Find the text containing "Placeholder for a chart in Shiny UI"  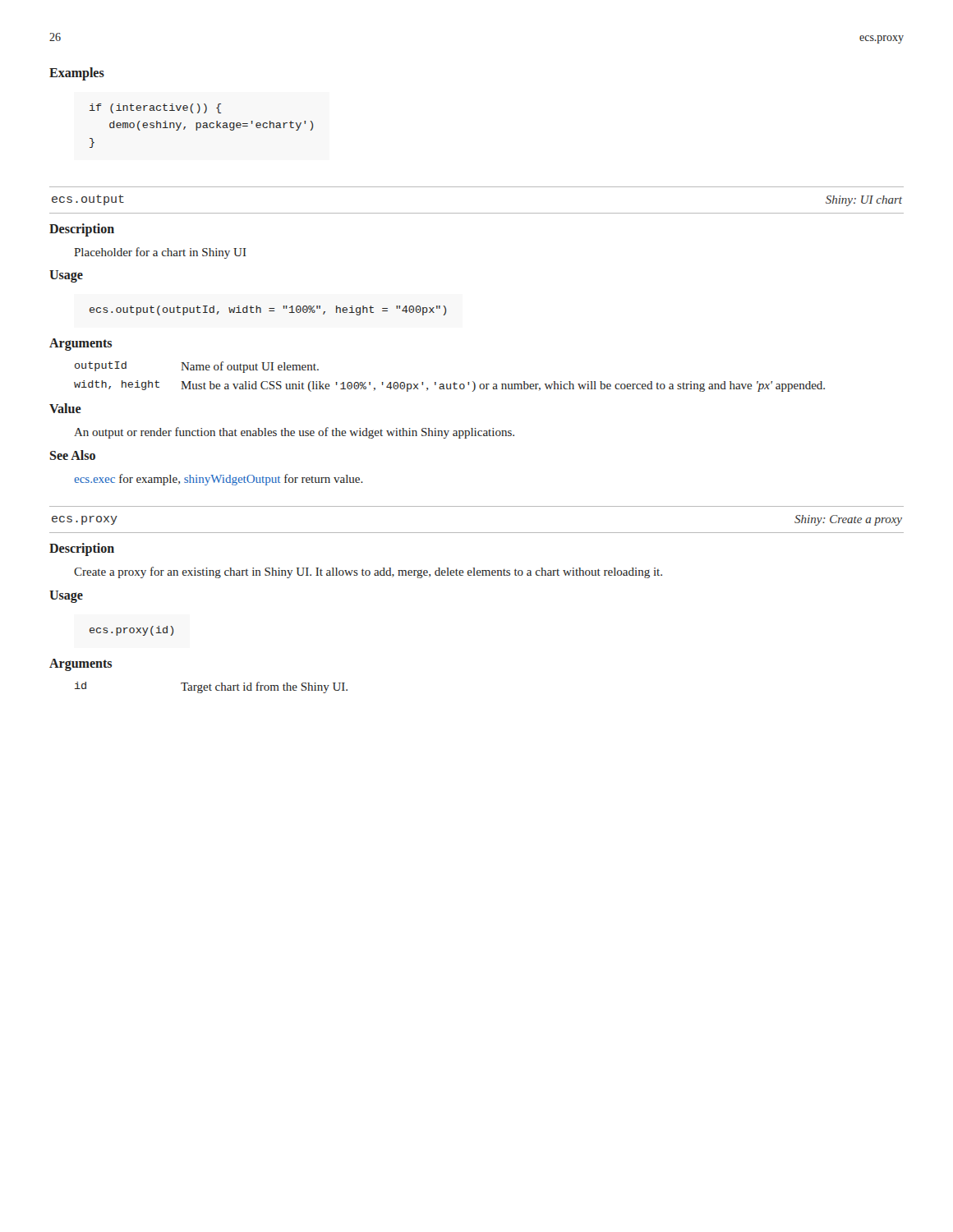tap(160, 252)
